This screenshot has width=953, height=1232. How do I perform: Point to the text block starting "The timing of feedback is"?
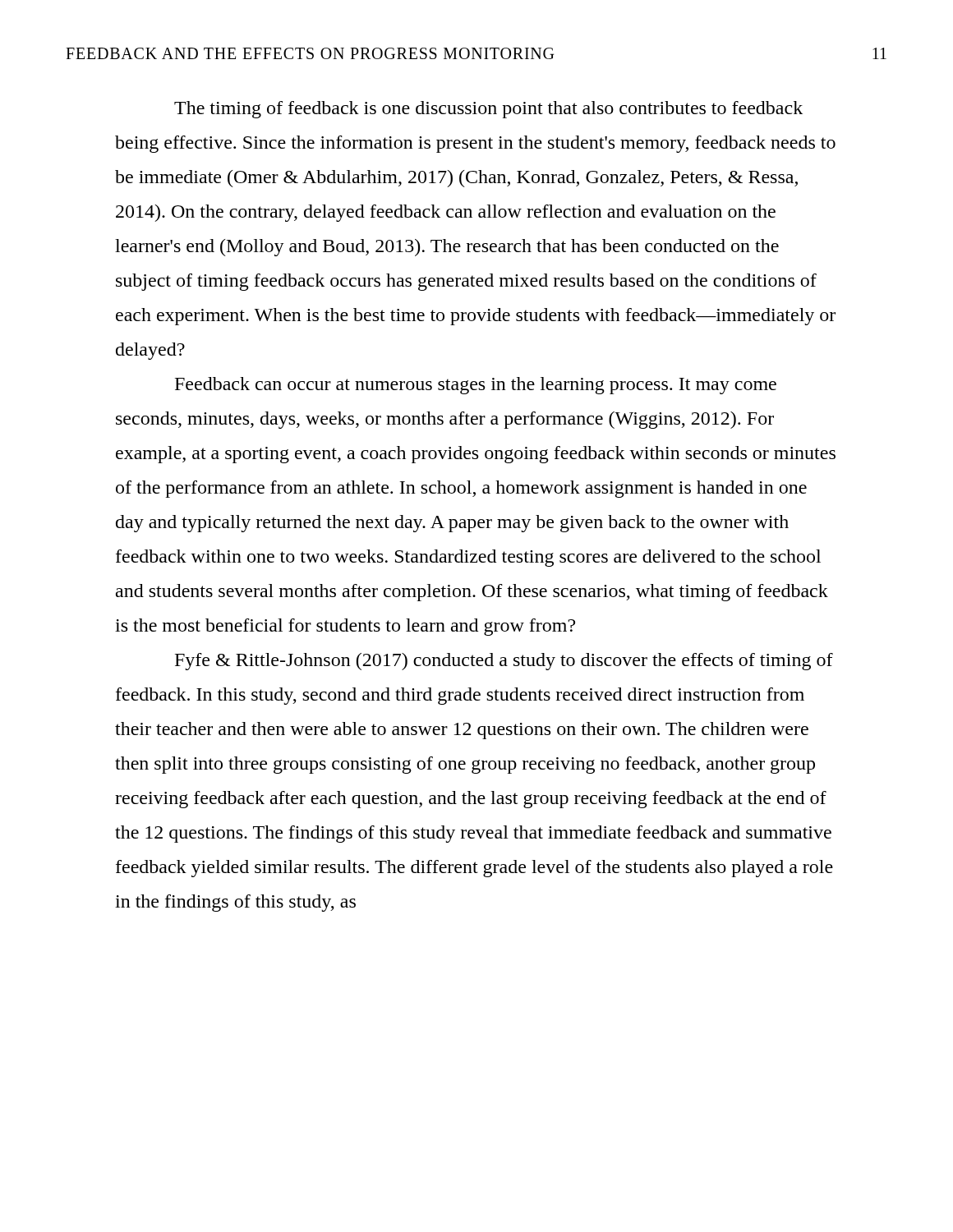click(476, 228)
